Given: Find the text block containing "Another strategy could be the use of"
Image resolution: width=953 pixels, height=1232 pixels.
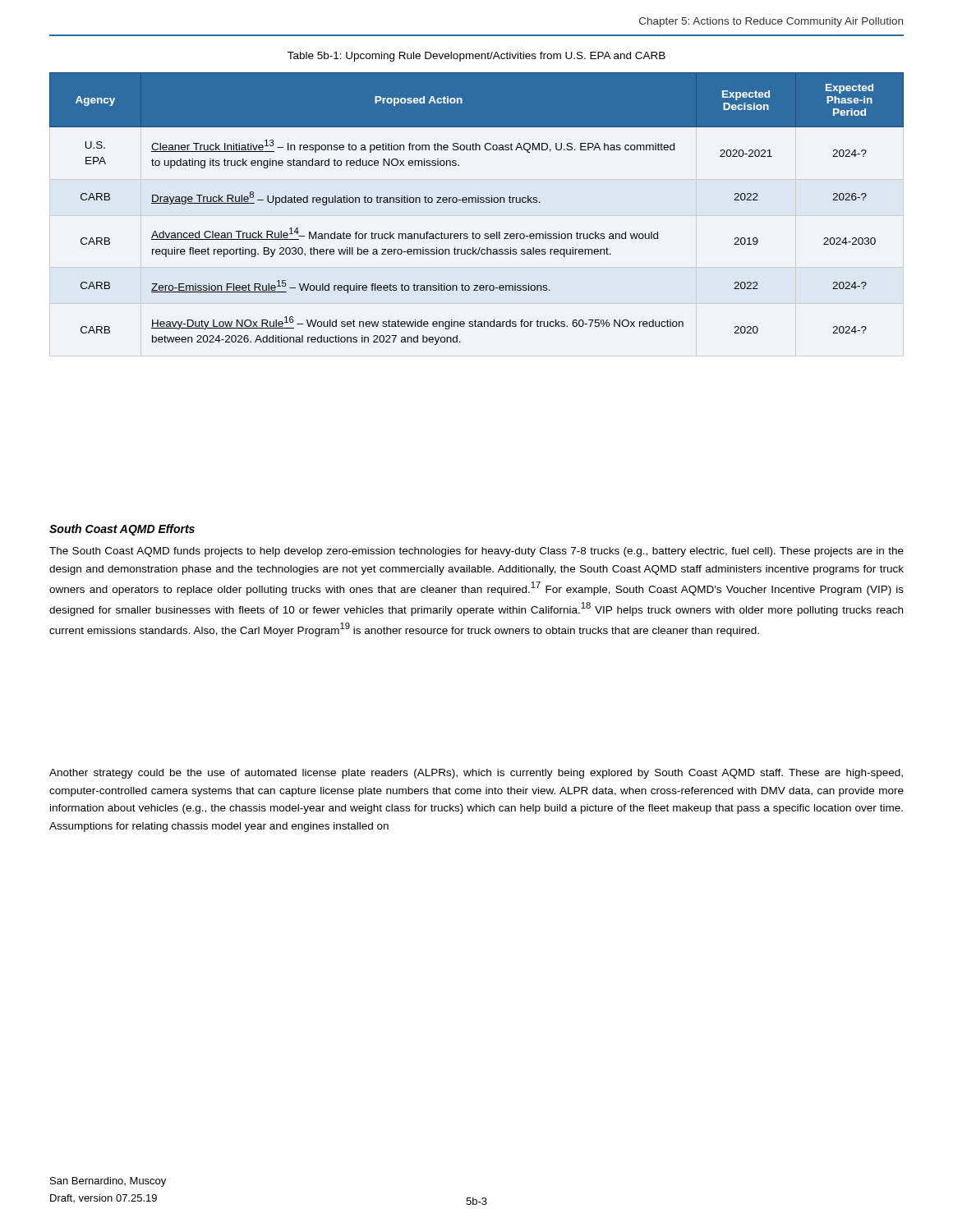Looking at the screenshot, I should 476,799.
